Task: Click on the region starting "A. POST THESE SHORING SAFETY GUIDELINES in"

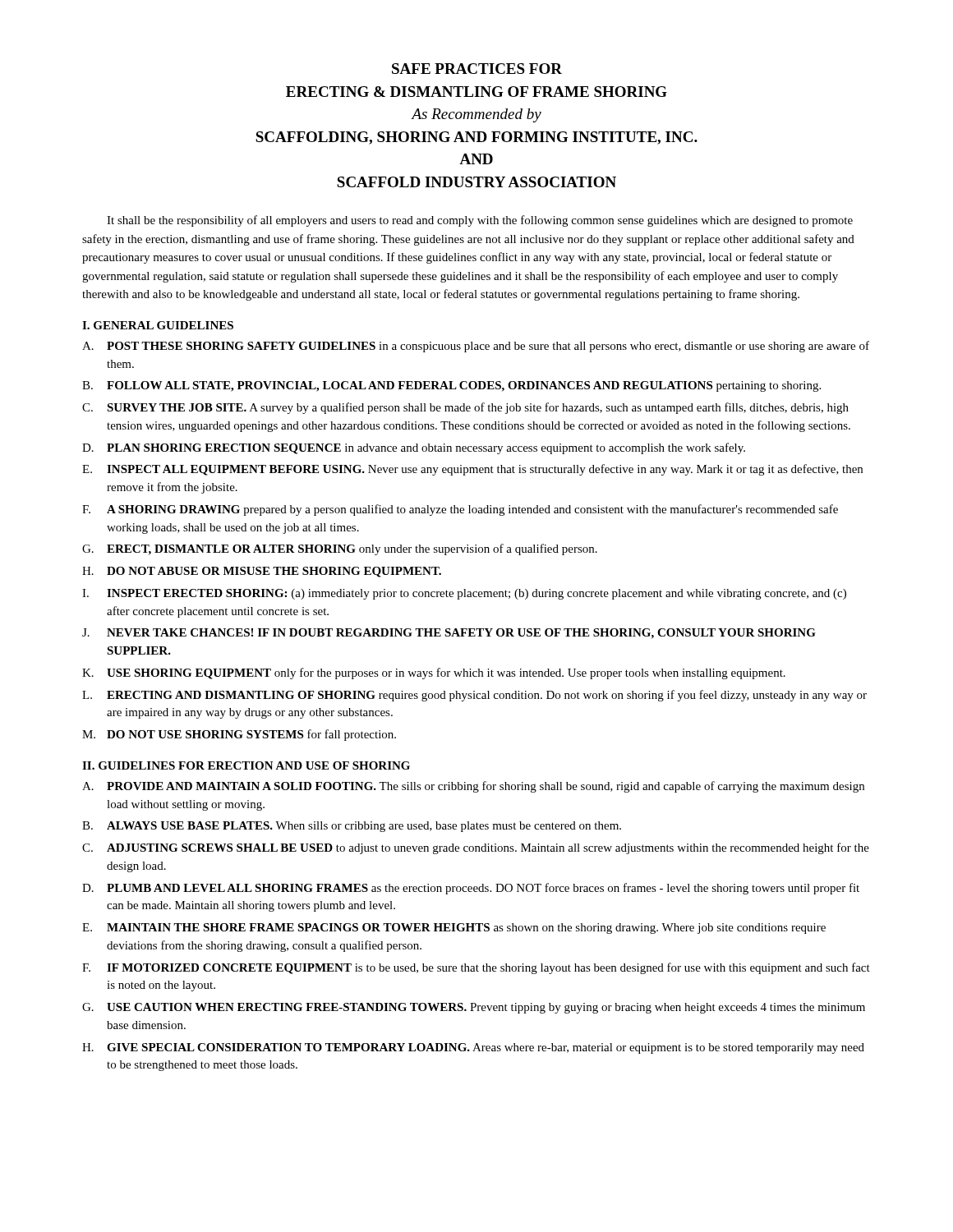Action: [476, 355]
